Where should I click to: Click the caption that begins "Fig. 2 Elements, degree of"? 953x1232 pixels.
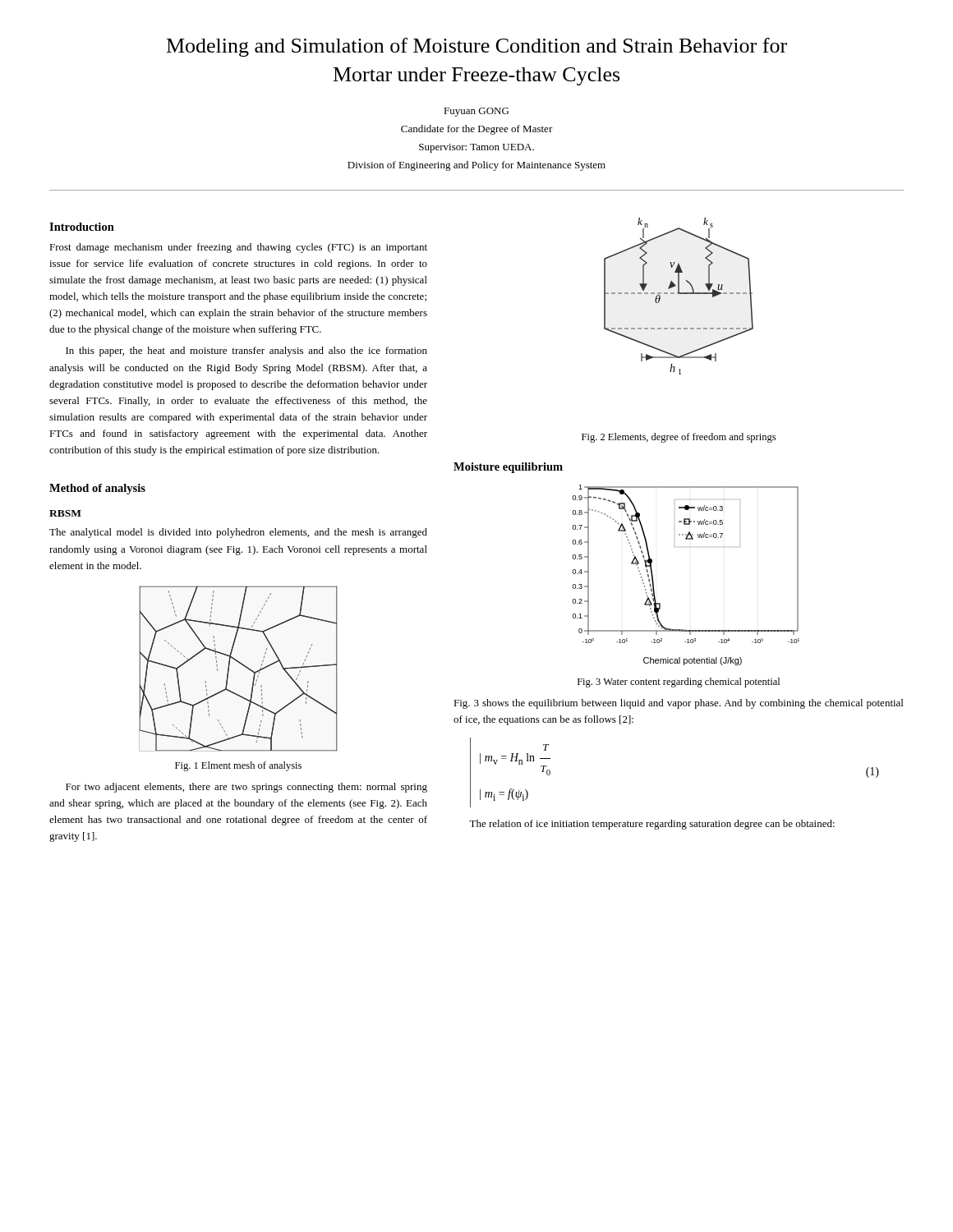[679, 437]
